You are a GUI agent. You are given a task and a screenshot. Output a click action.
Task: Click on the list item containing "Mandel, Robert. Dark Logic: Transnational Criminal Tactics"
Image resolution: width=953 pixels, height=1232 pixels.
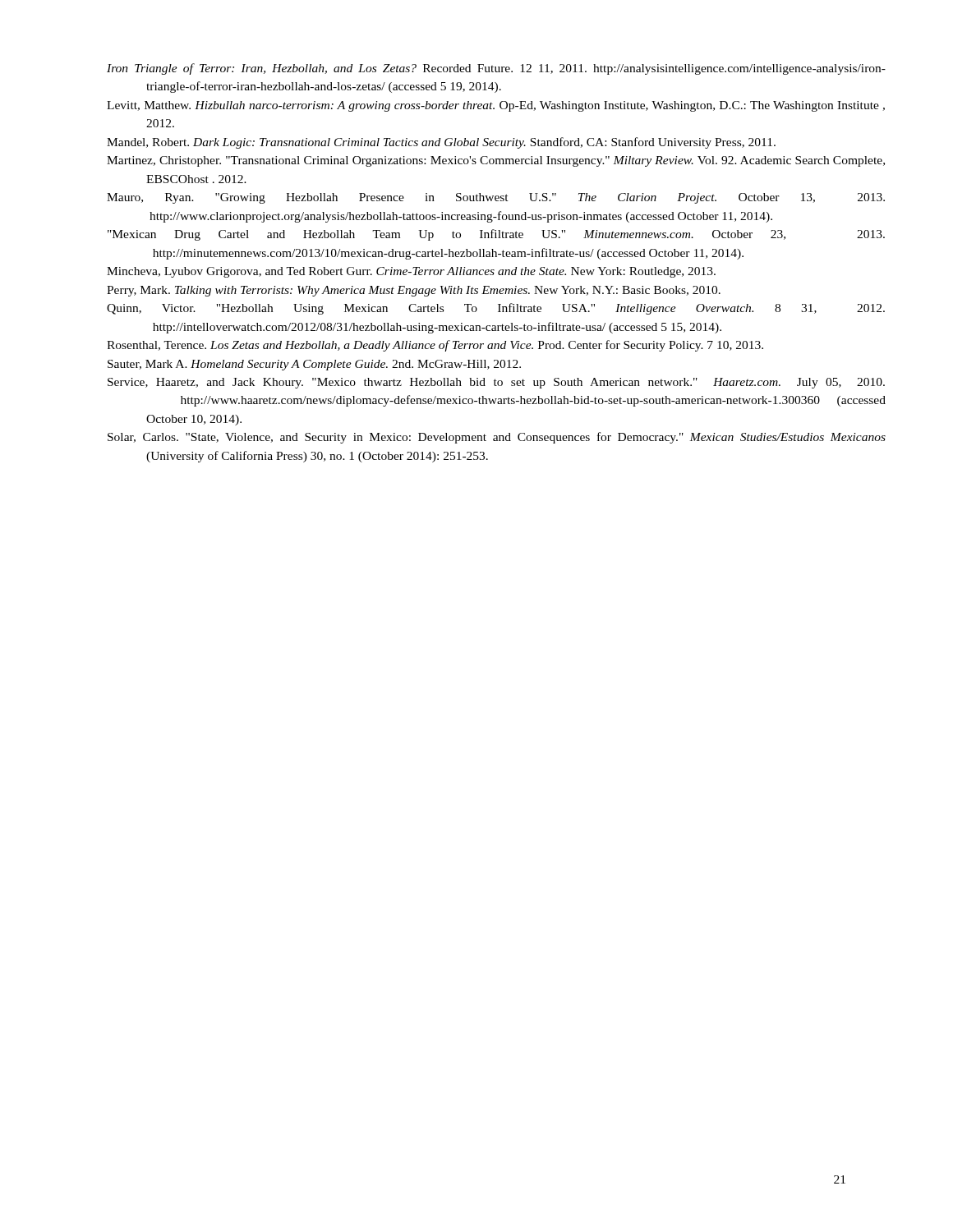pos(476,142)
